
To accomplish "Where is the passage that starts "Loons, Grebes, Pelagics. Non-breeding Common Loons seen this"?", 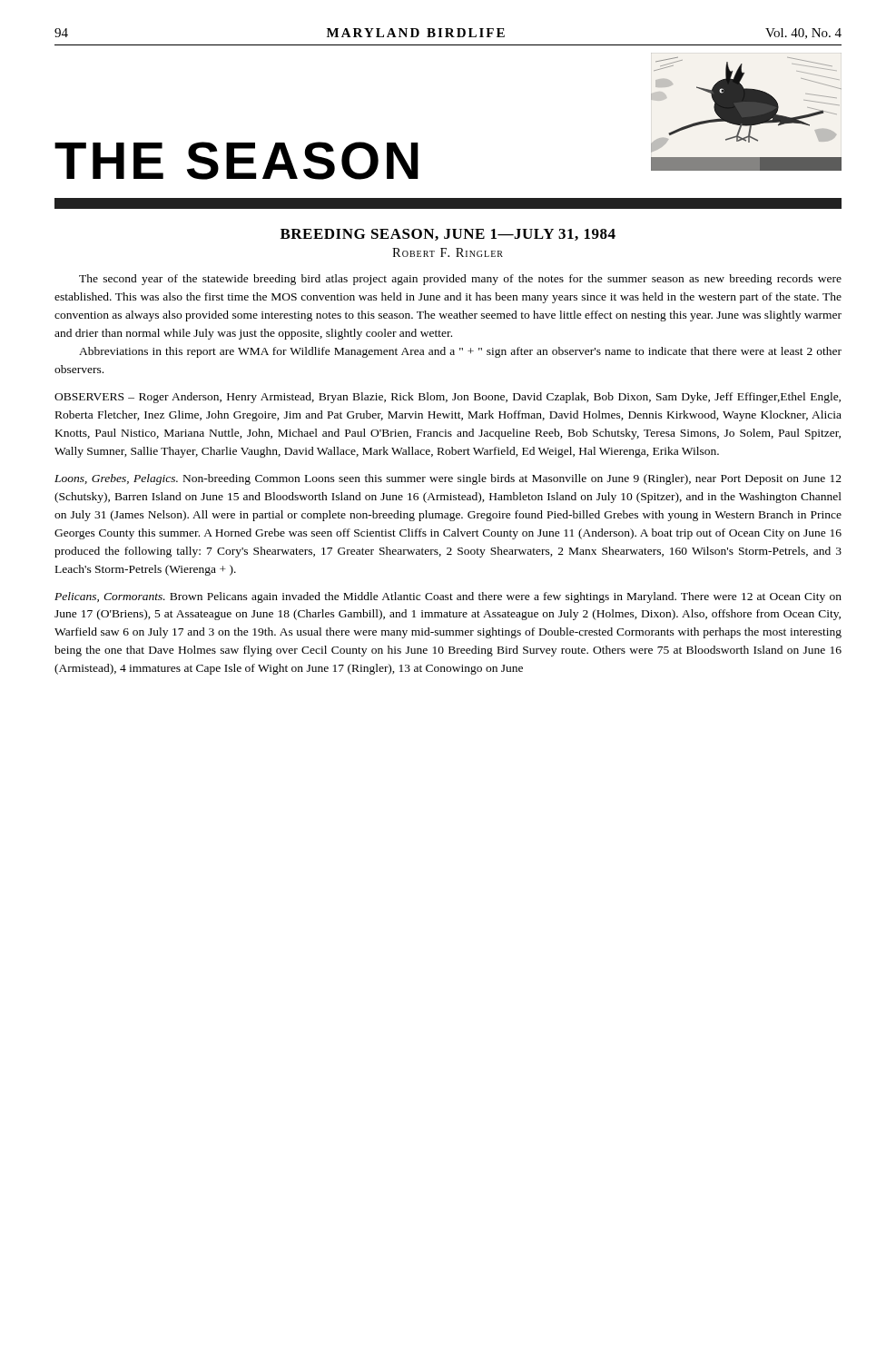I will (x=448, y=524).
